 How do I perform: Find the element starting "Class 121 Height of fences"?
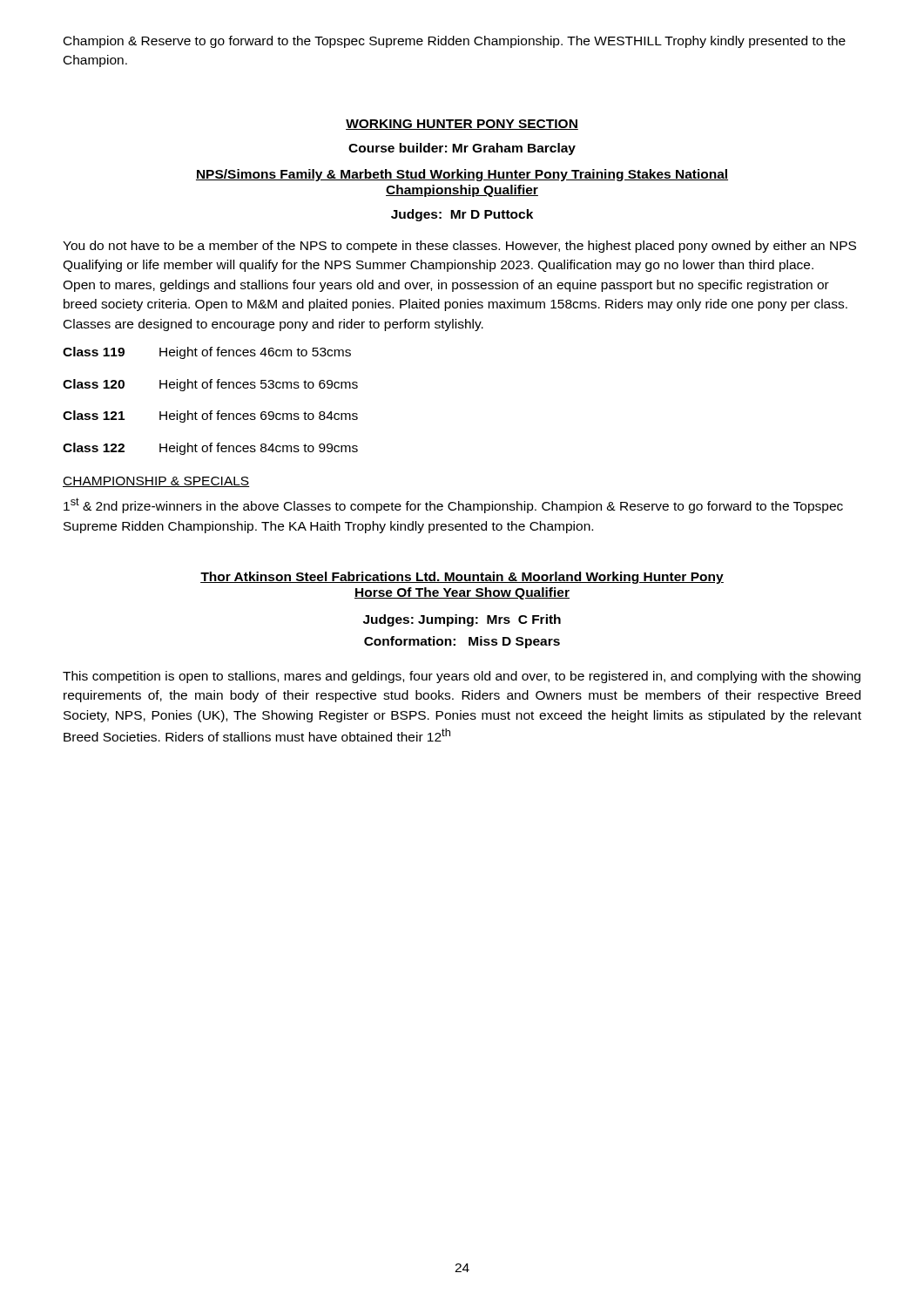(210, 416)
